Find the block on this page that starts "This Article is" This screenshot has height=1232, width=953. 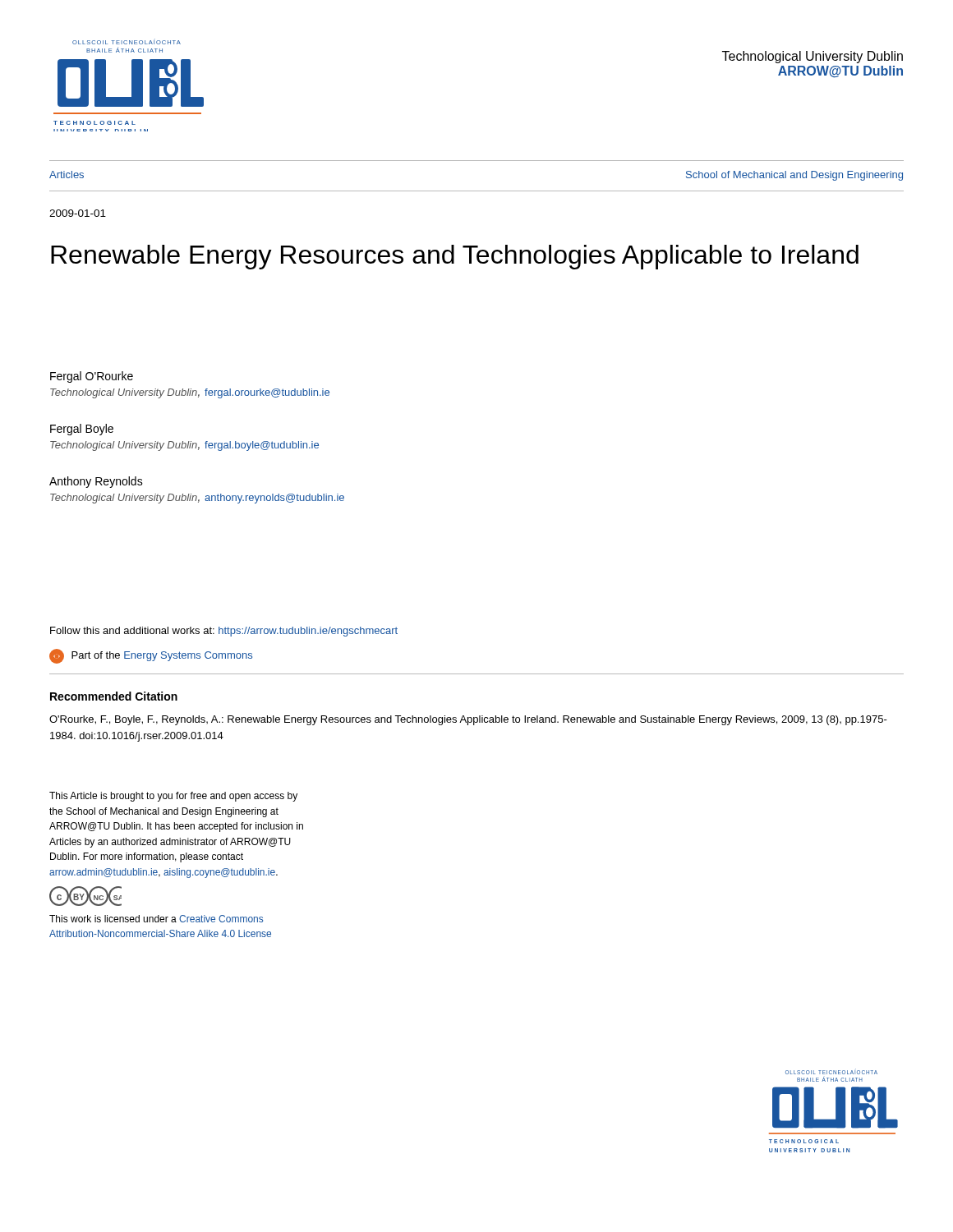click(176, 834)
